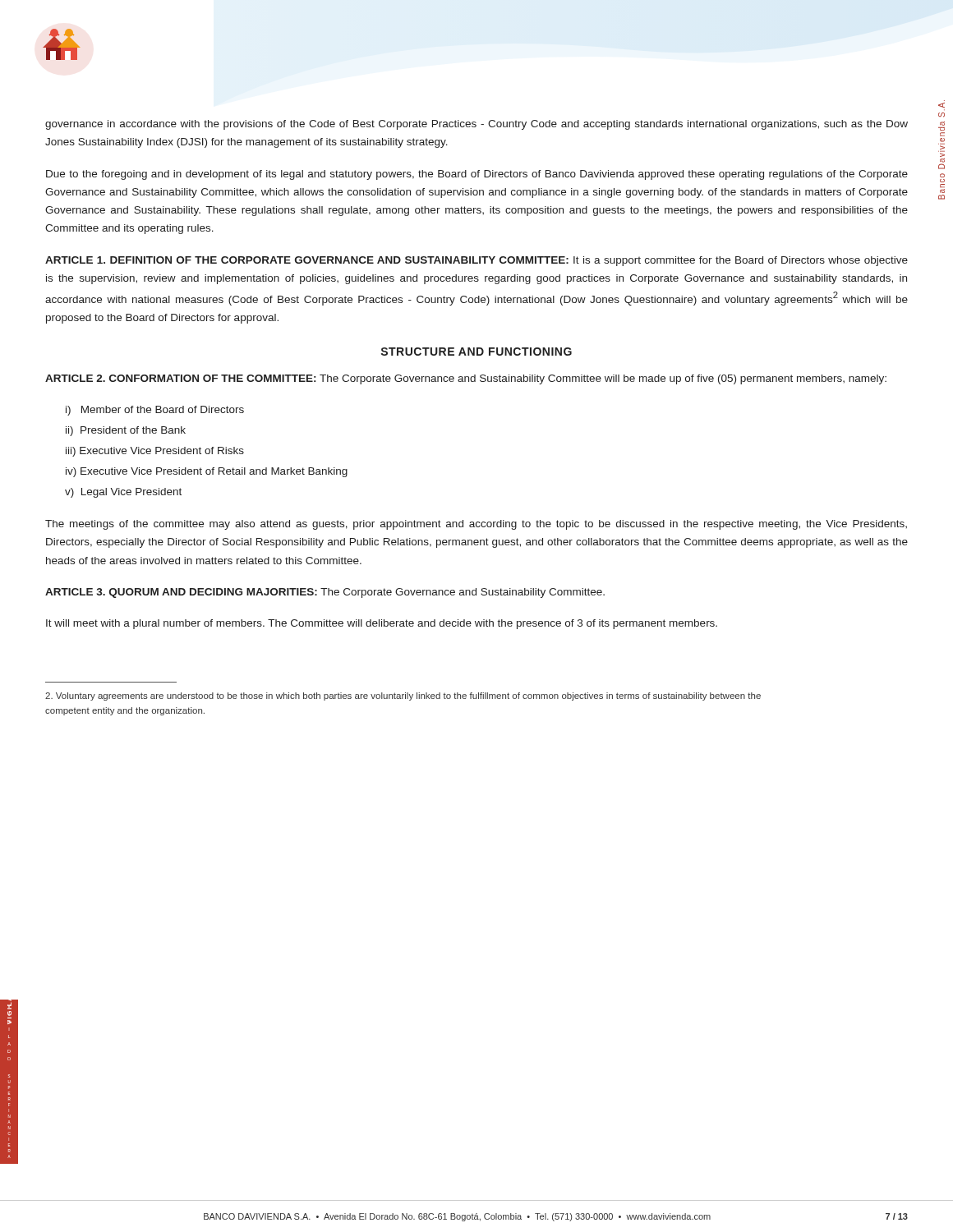Locate the block starting "Due to the foregoing"
This screenshot has height=1232, width=953.
coord(476,201)
